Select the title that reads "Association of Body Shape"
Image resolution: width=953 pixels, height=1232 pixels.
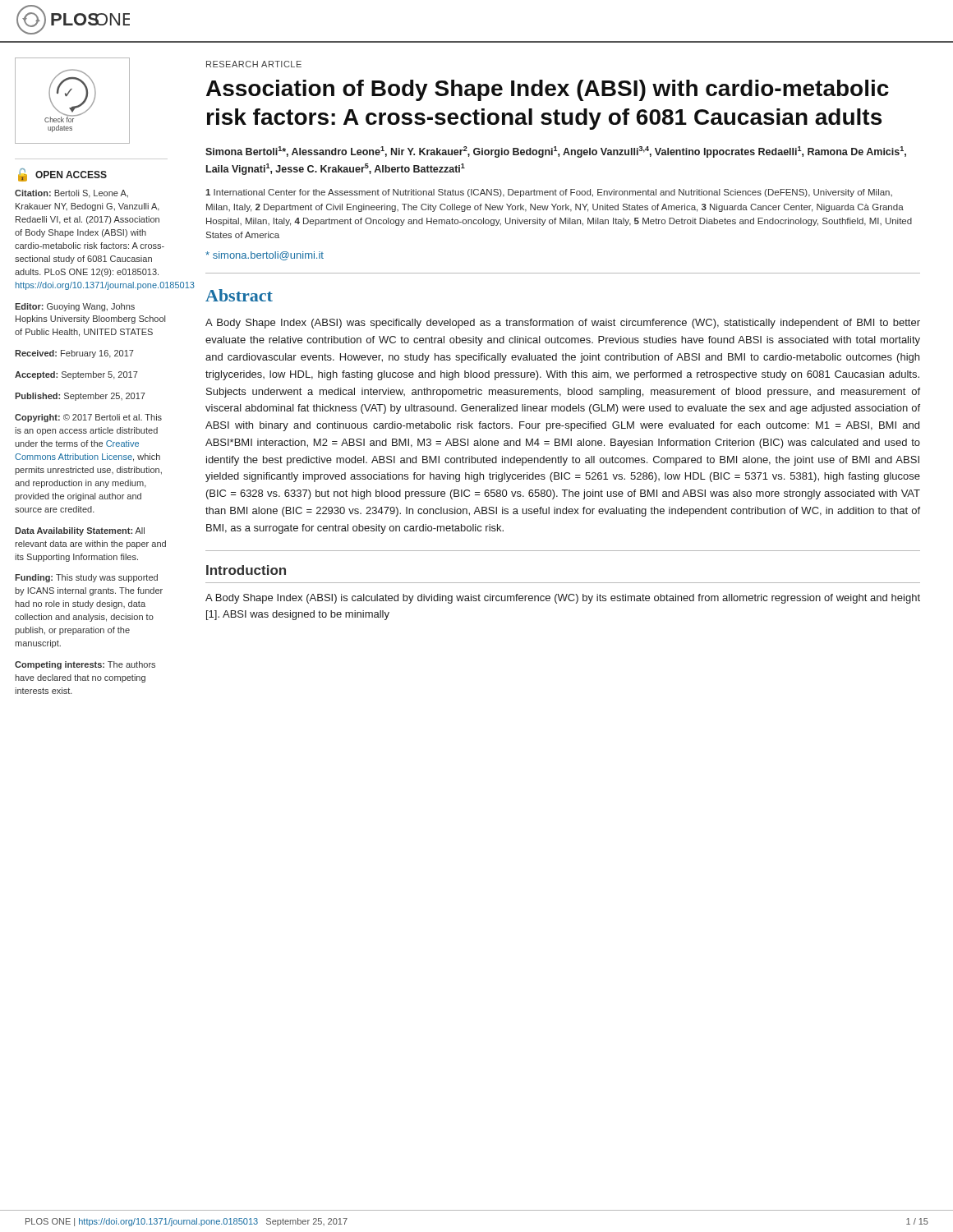tap(547, 103)
